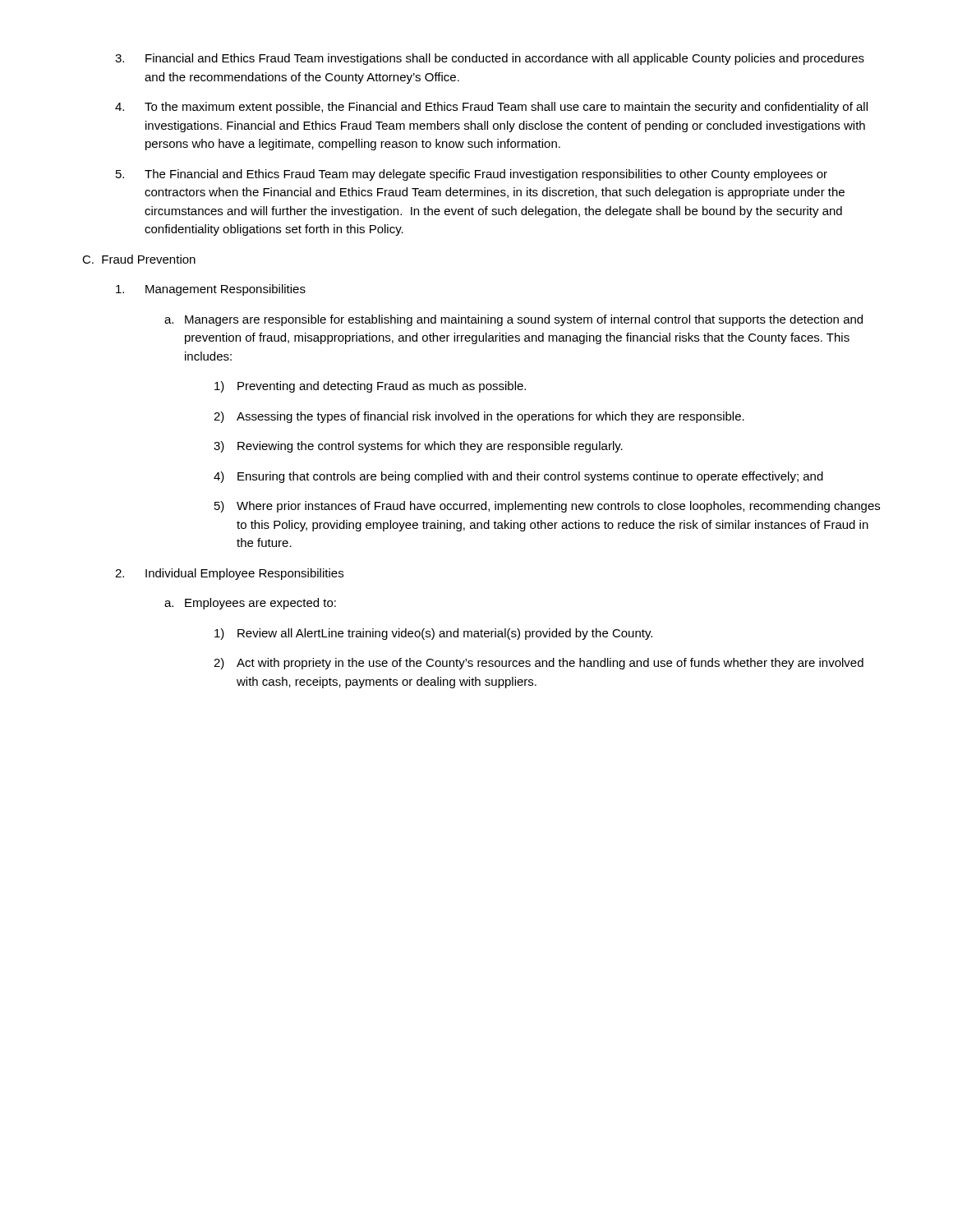953x1232 pixels.
Task: Locate the list item that says "3) Reviewing the control"
Action: coord(550,446)
